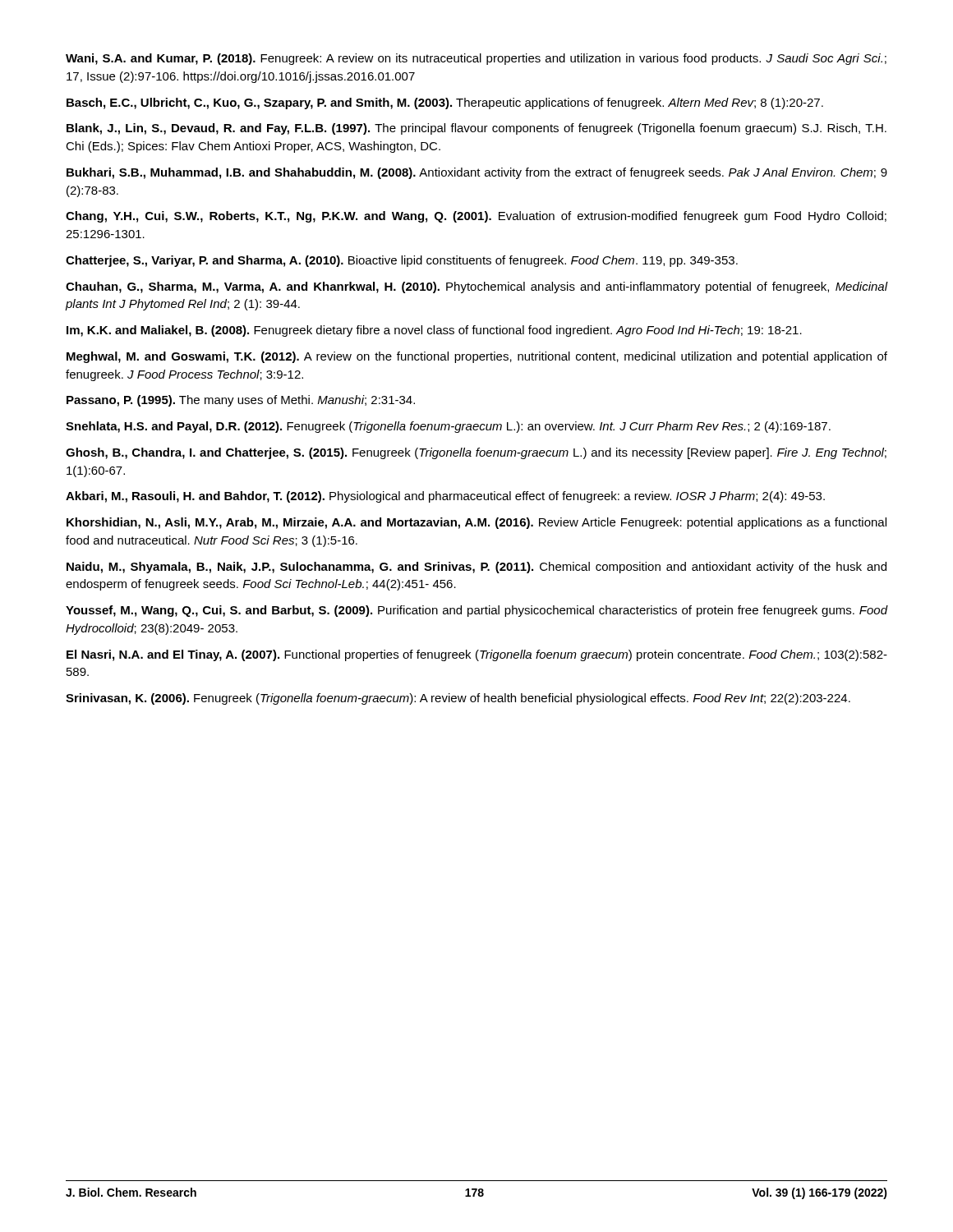The image size is (953, 1232).
Task: Navigate to the element starting "Blank, J., Lin, S.,"
Action: tap(476, 137)
